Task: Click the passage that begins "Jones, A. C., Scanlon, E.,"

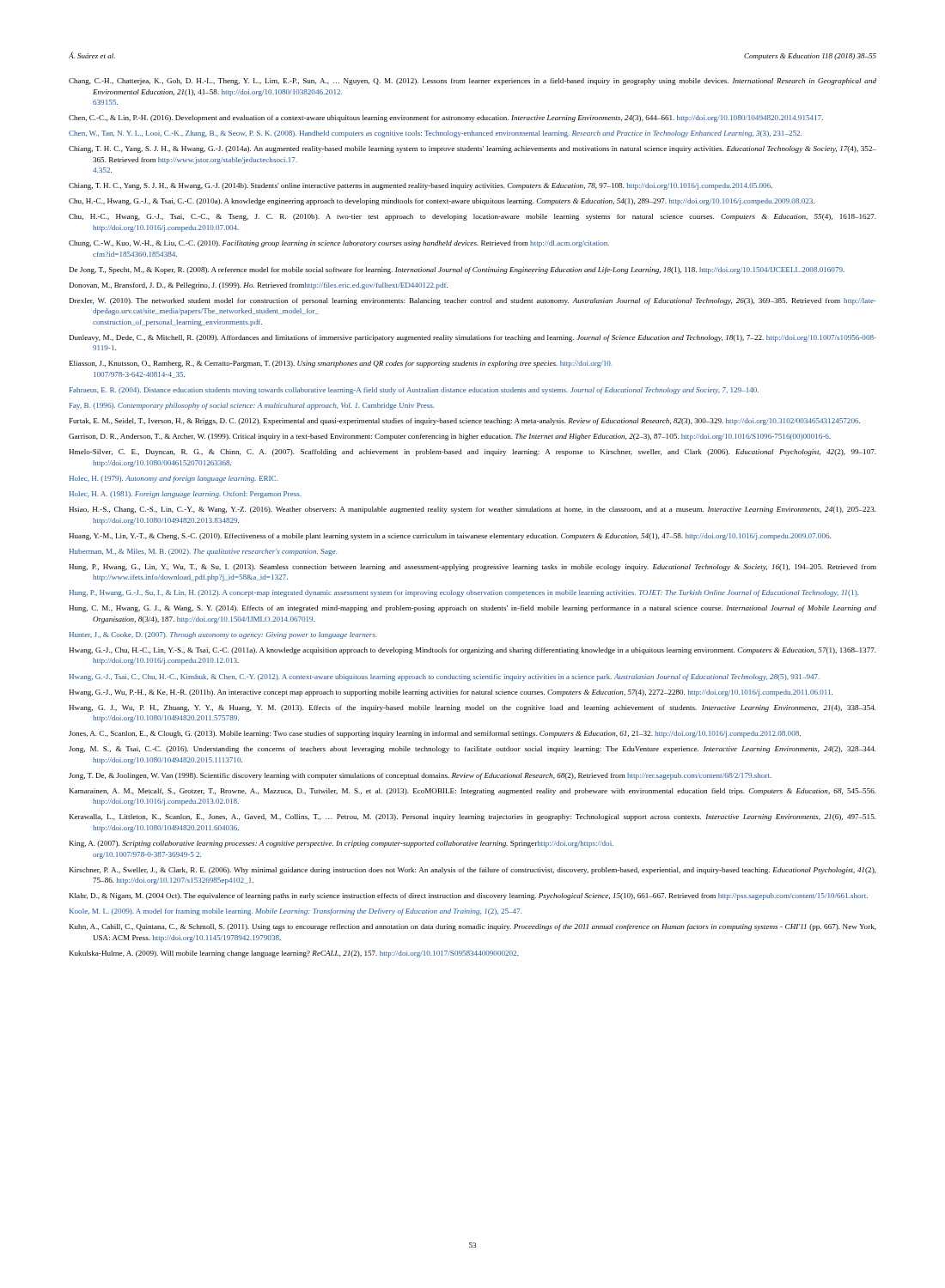Action: tap(435, 733)
